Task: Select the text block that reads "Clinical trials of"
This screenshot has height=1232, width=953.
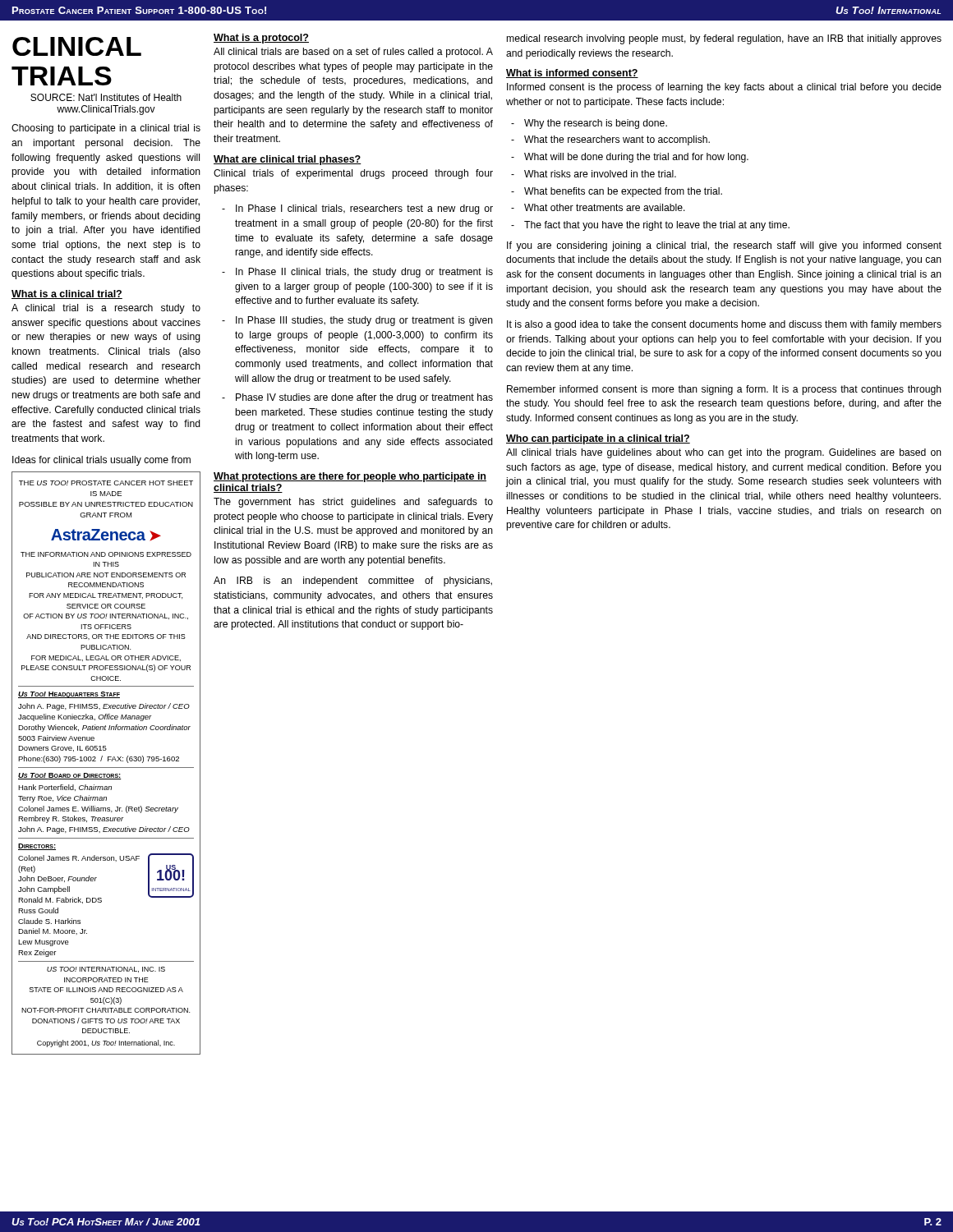Action: pyautogui.click(x=353, y=180)
